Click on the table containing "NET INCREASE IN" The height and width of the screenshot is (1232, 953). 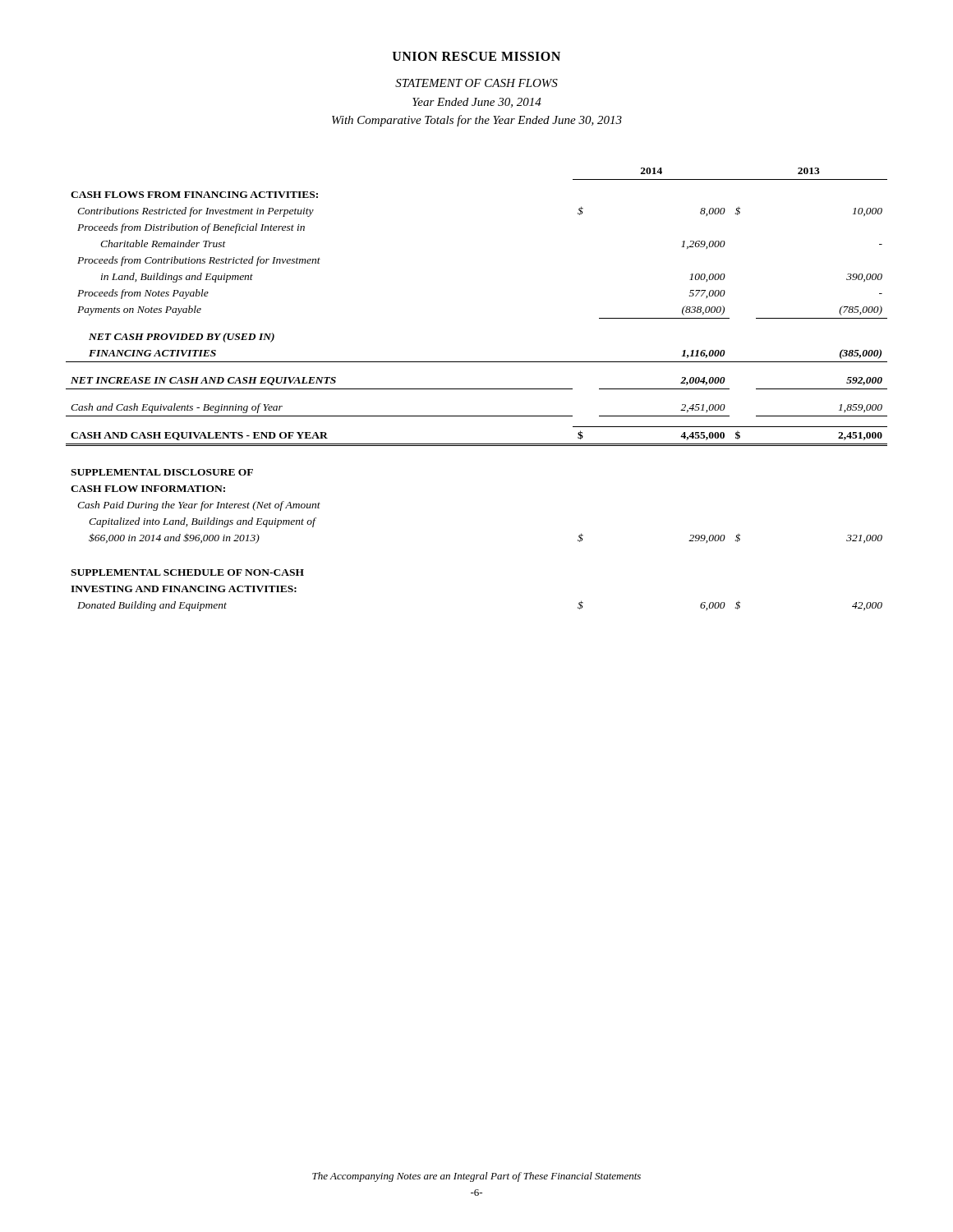(x=476, y=388)
